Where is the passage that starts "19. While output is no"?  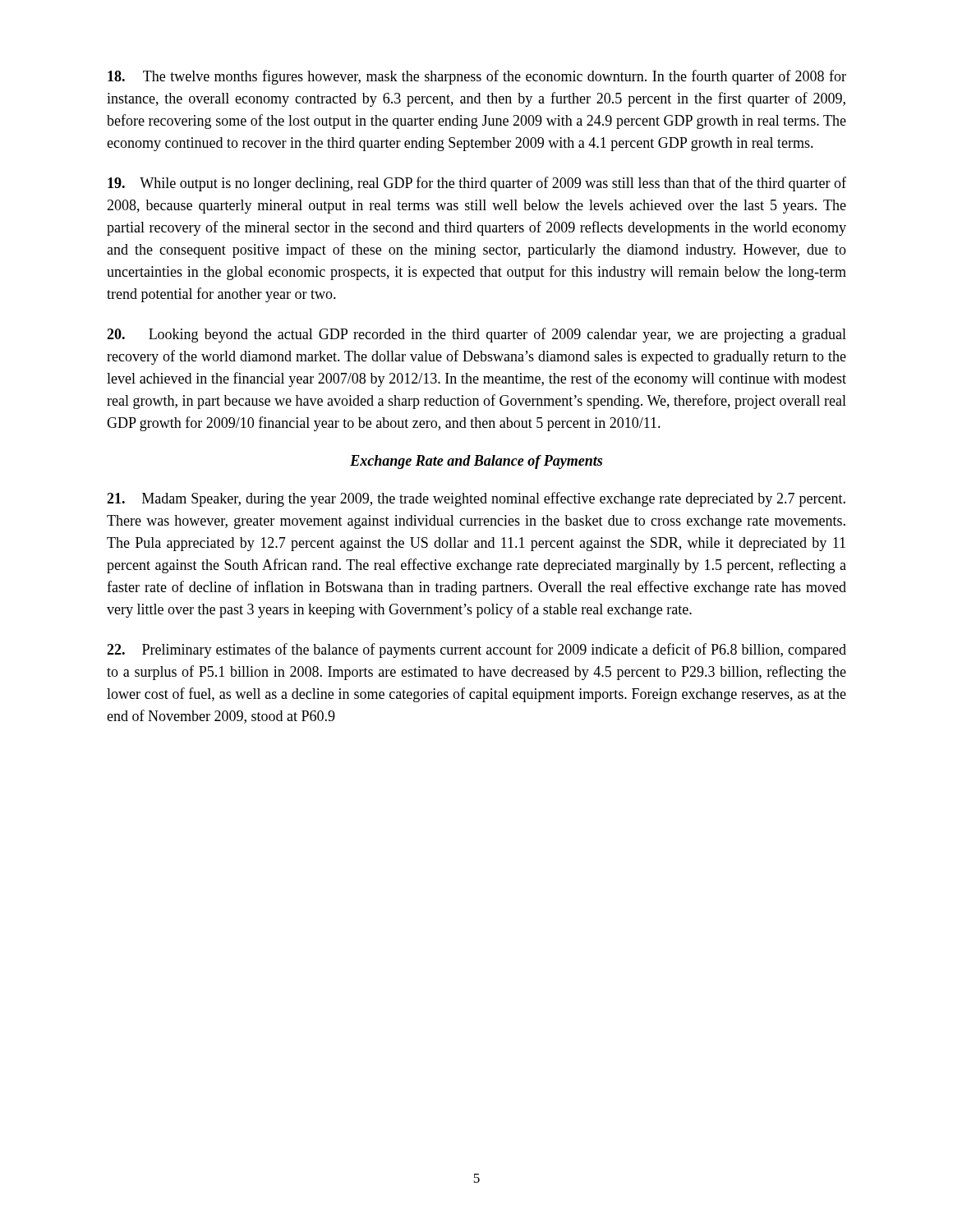pyautogui.click(x=476, y=239)
